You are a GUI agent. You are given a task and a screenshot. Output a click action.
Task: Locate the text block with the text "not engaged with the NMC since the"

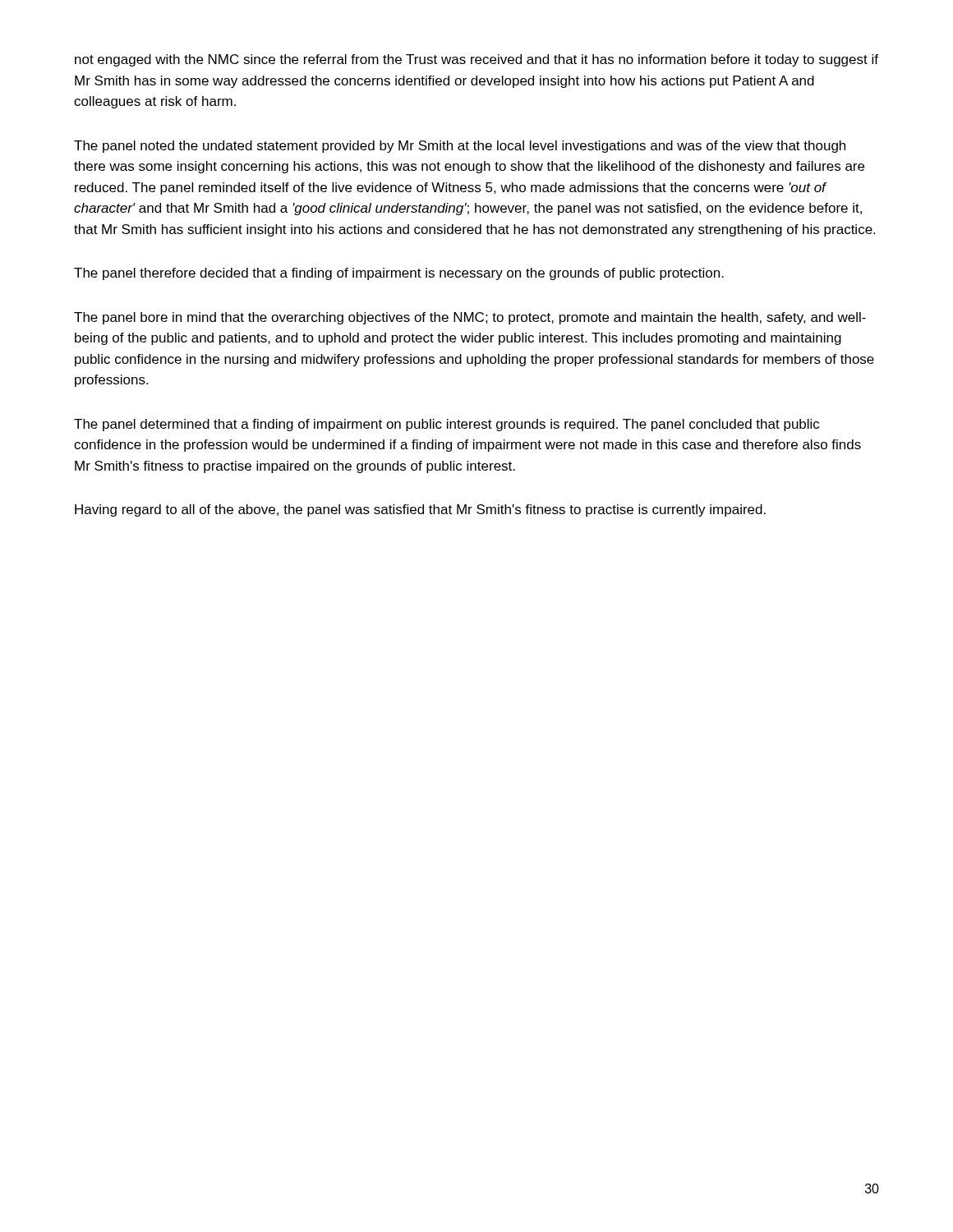[x=476, y=81]
